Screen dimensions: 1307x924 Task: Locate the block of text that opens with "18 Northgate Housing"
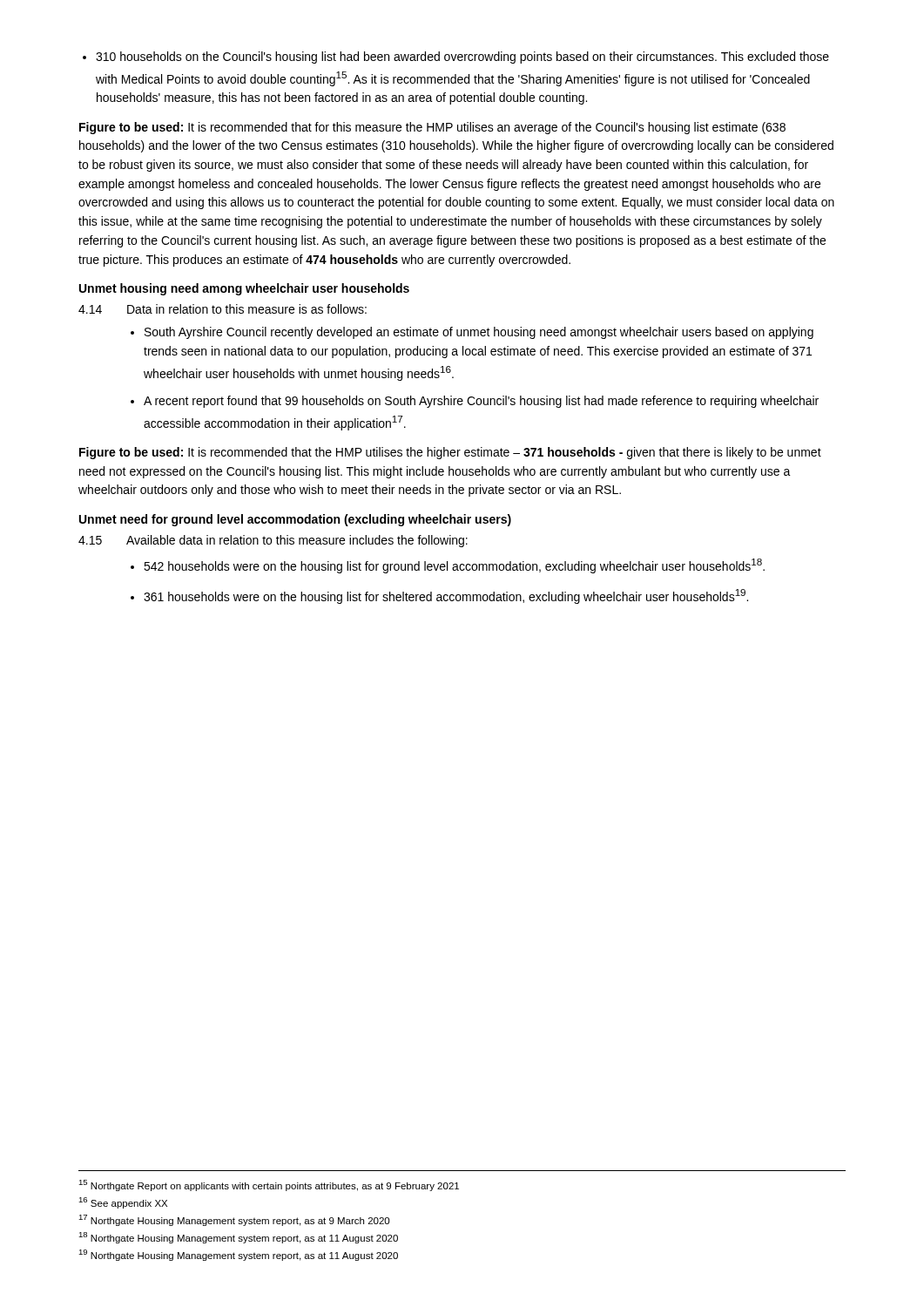[238, 1236]
